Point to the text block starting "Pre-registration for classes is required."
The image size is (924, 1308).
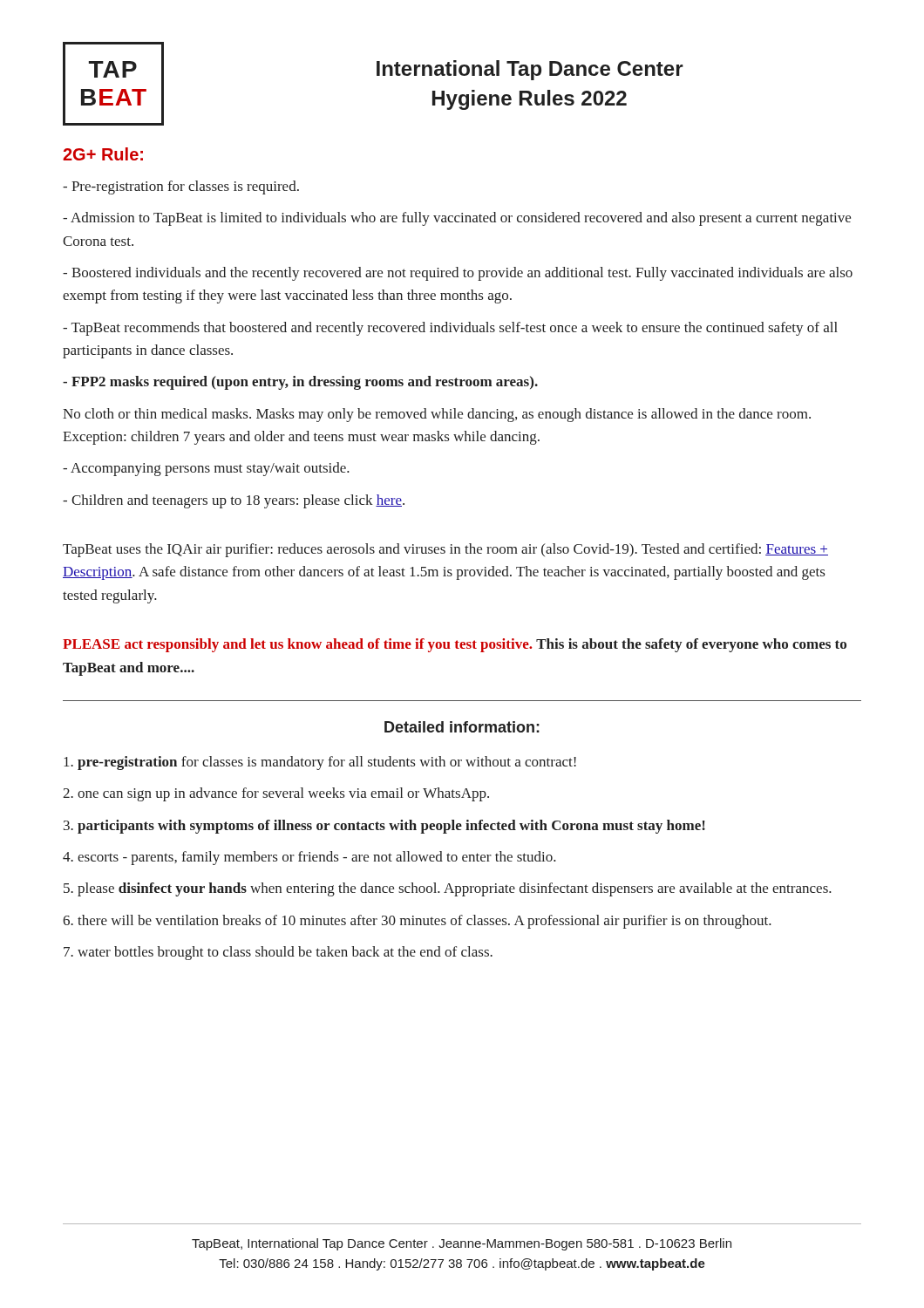tap(181, 186)
